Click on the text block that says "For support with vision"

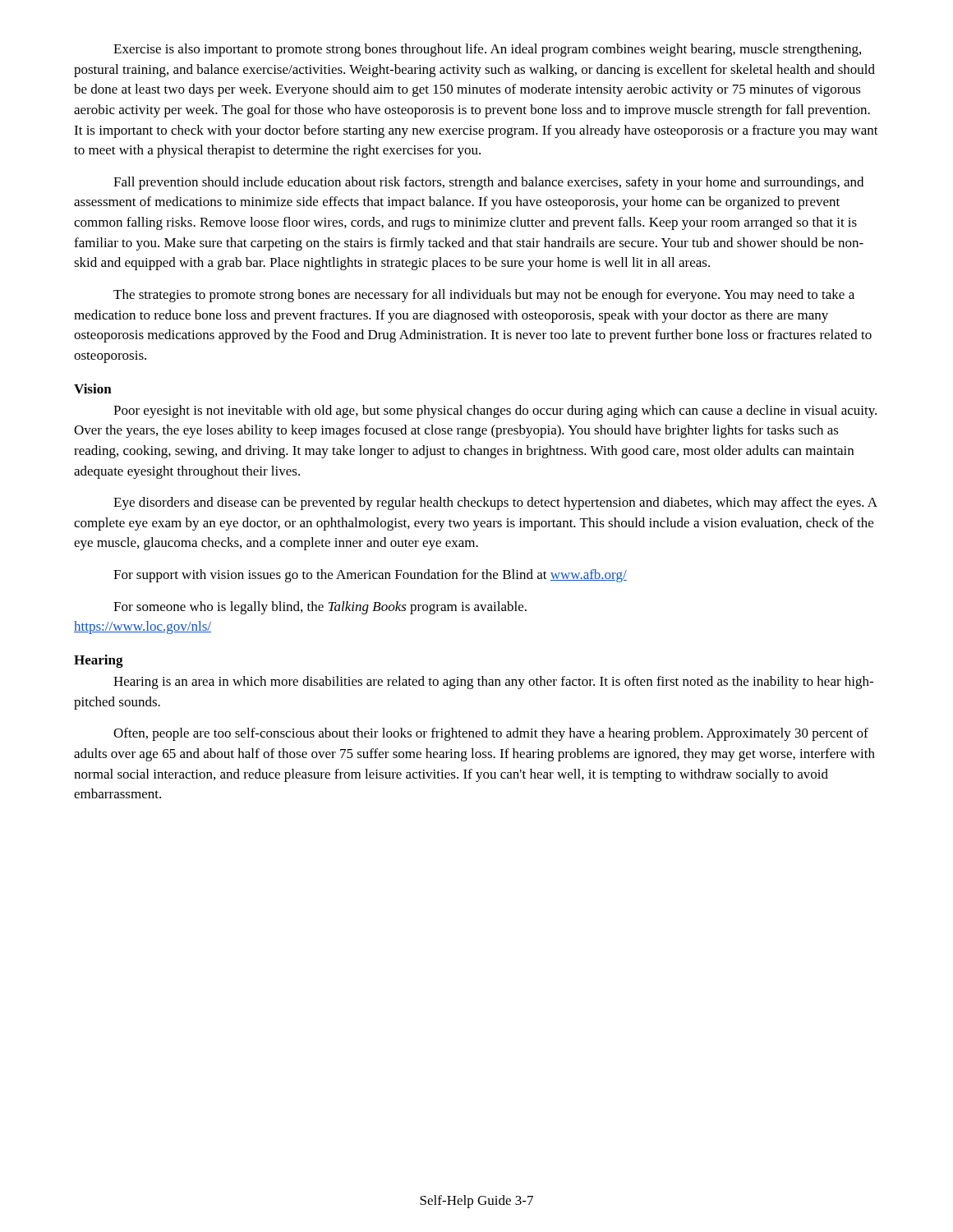point(476,575)
